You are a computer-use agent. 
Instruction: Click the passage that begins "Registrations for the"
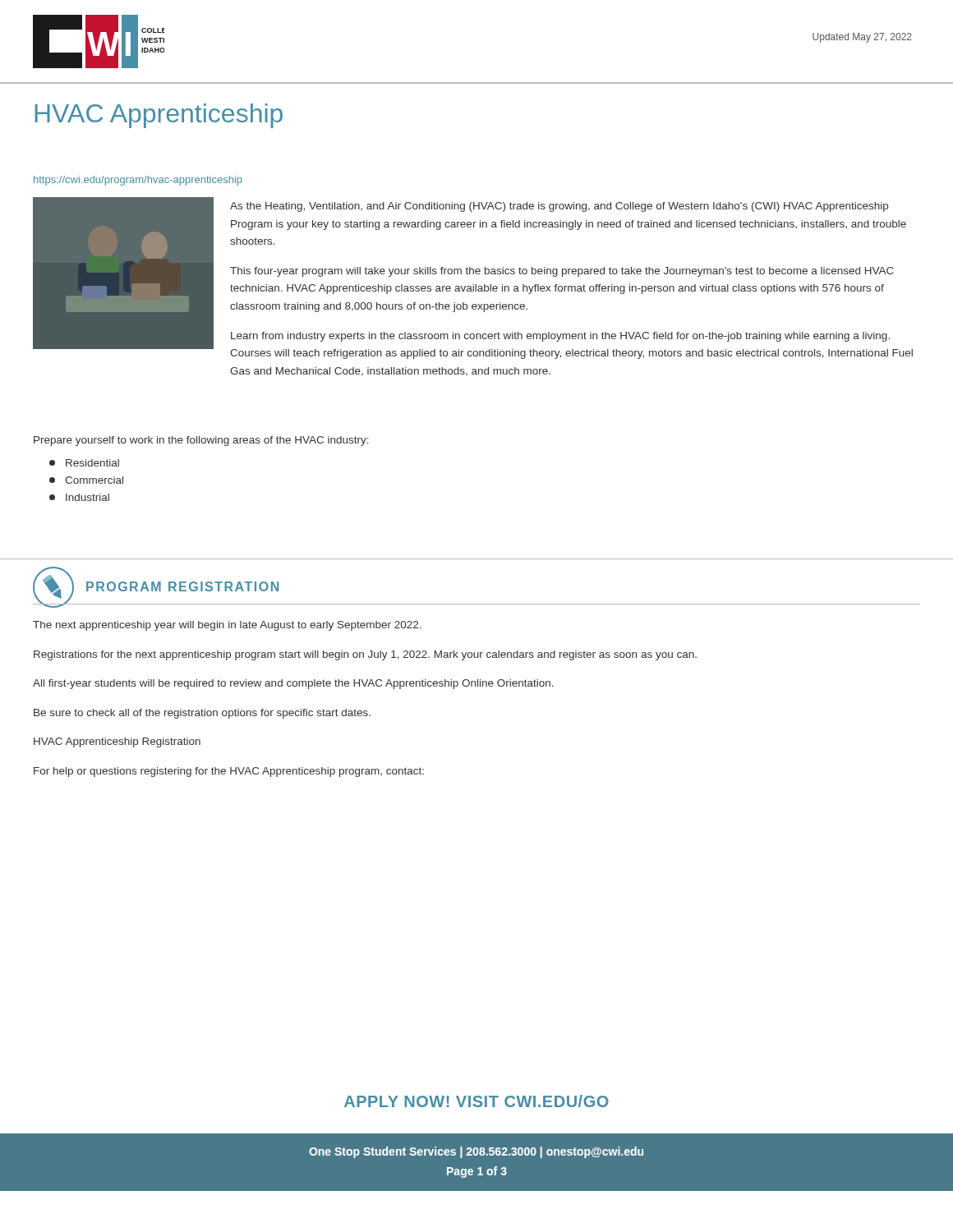(x=365, y=654)
